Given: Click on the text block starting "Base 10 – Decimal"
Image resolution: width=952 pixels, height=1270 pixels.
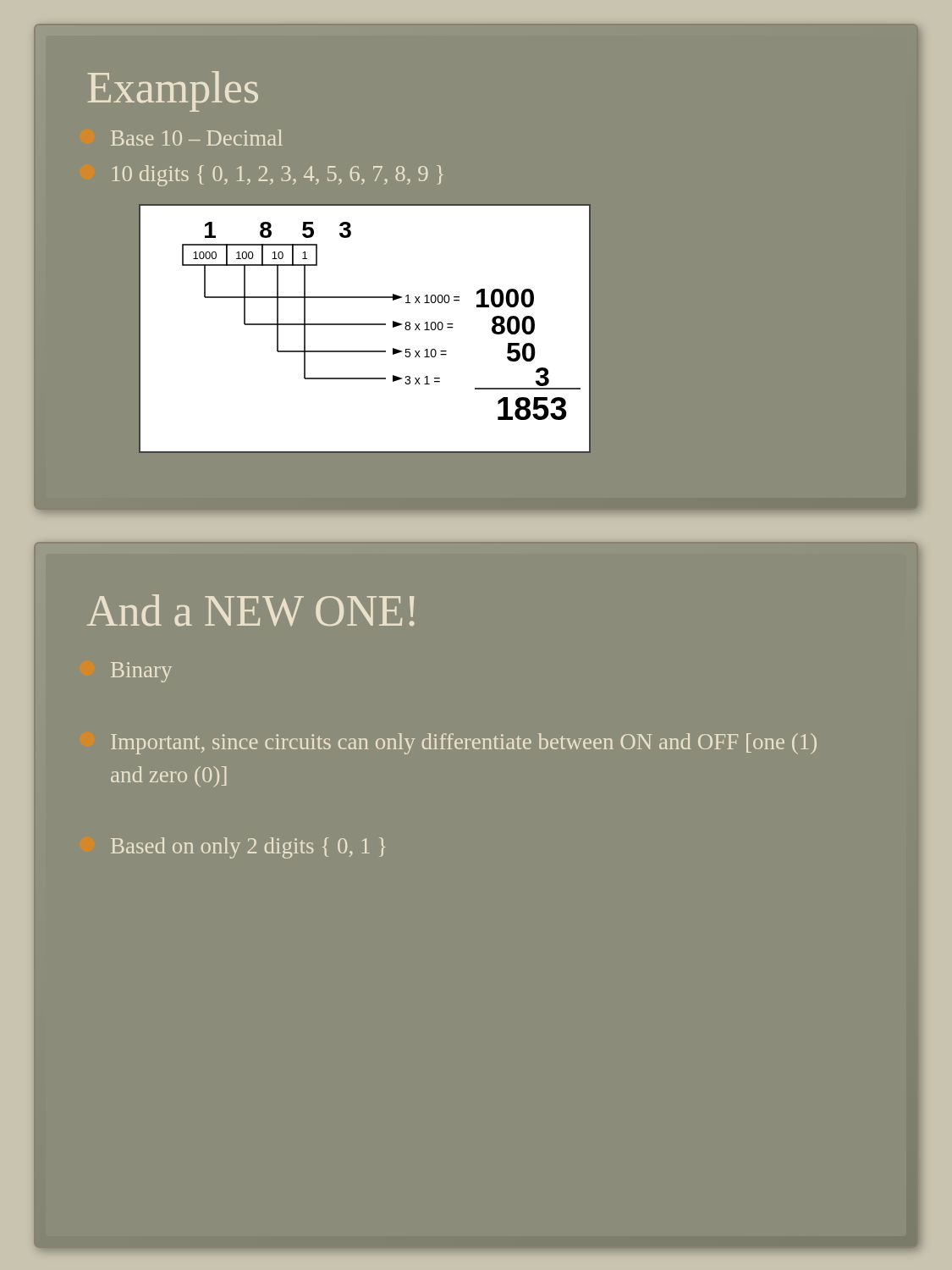Looking at the screenshot, I should 181,139.
